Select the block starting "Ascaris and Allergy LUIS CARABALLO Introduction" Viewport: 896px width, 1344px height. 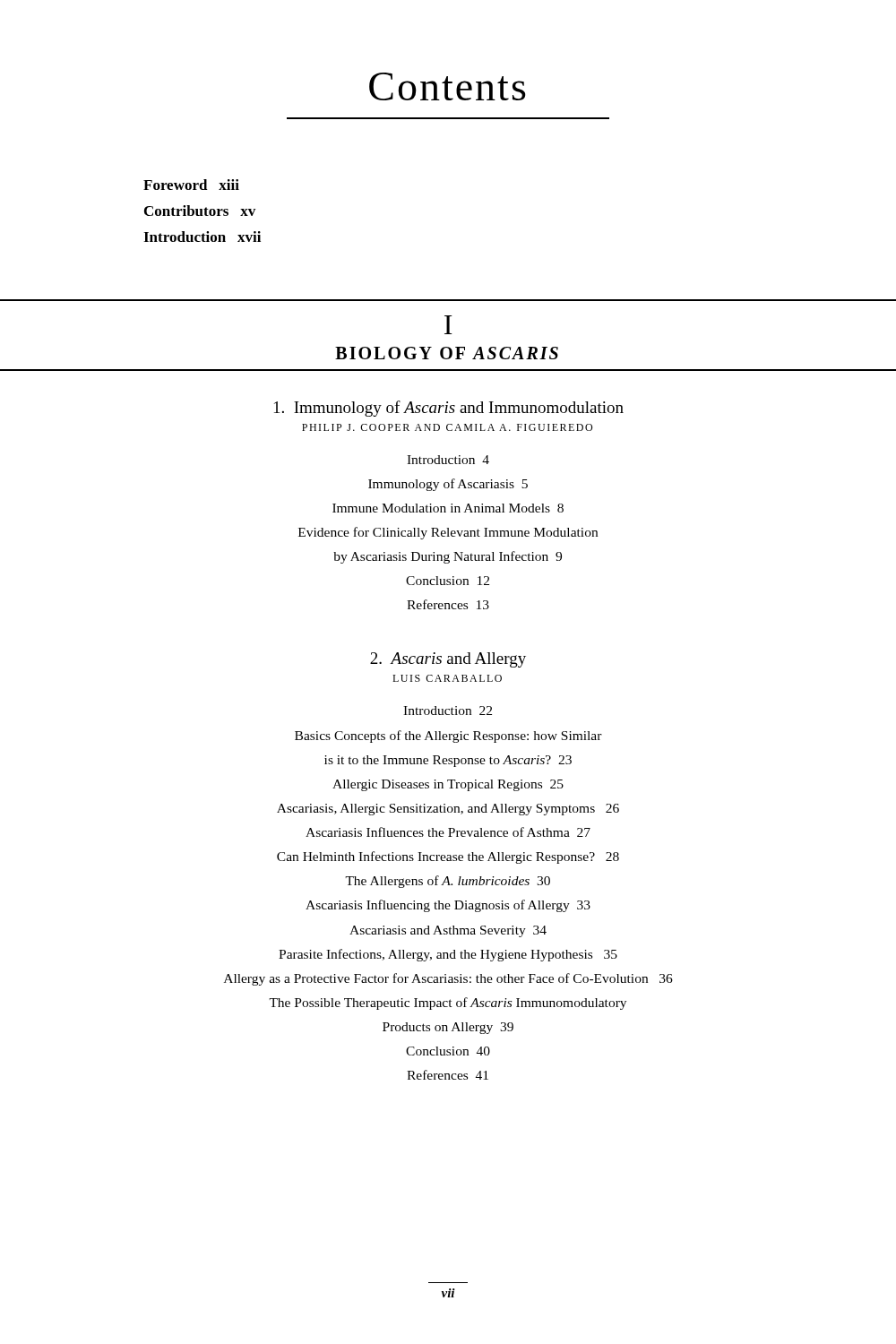pos(448,868)
